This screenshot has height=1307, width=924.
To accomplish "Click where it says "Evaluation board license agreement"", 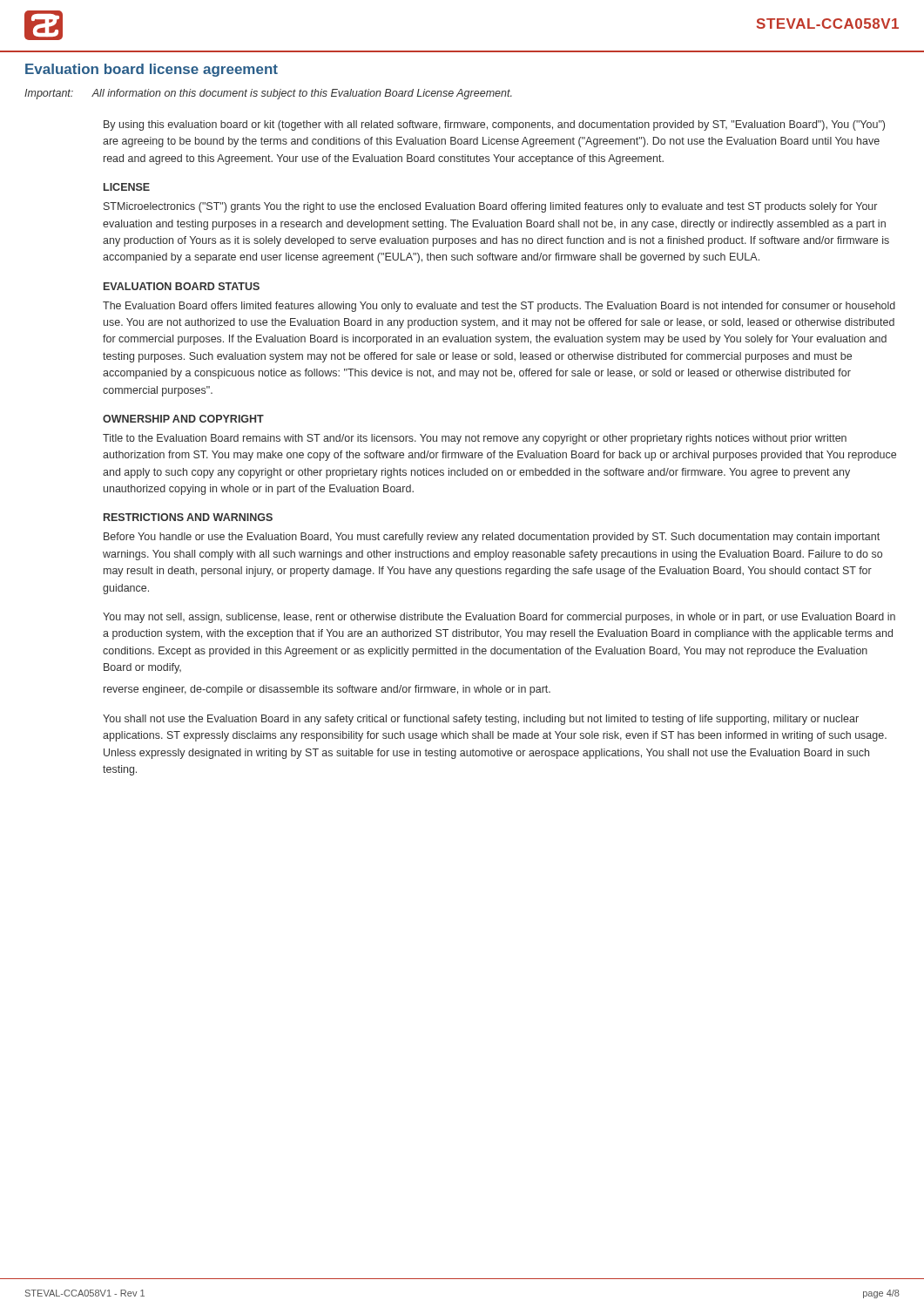I will pos(151,69).
